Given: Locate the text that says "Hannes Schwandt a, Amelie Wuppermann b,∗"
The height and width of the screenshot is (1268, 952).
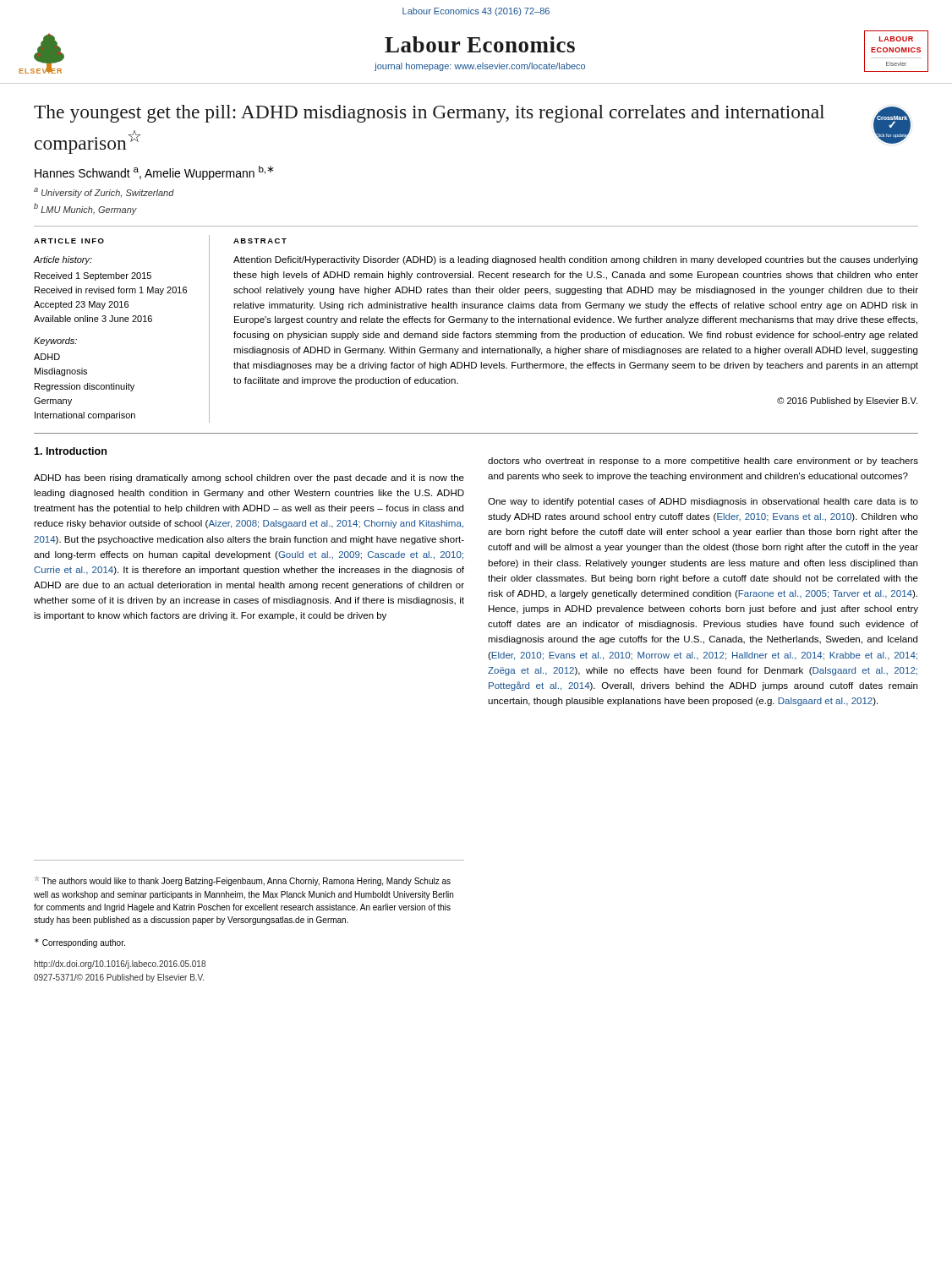Looking at the screenshot, I should [154, 172].
